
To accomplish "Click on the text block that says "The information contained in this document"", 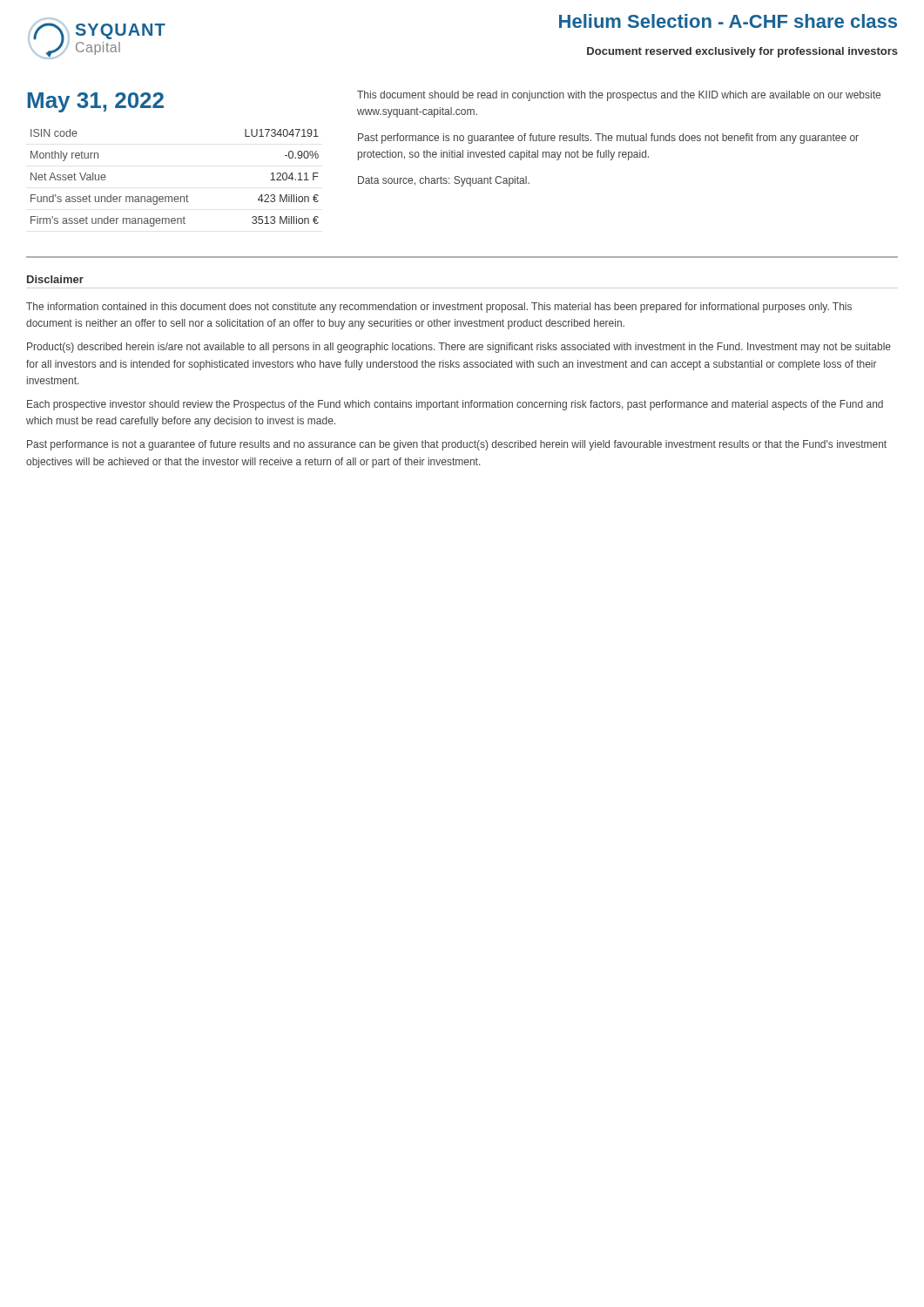I will click(x=439, y=315).
